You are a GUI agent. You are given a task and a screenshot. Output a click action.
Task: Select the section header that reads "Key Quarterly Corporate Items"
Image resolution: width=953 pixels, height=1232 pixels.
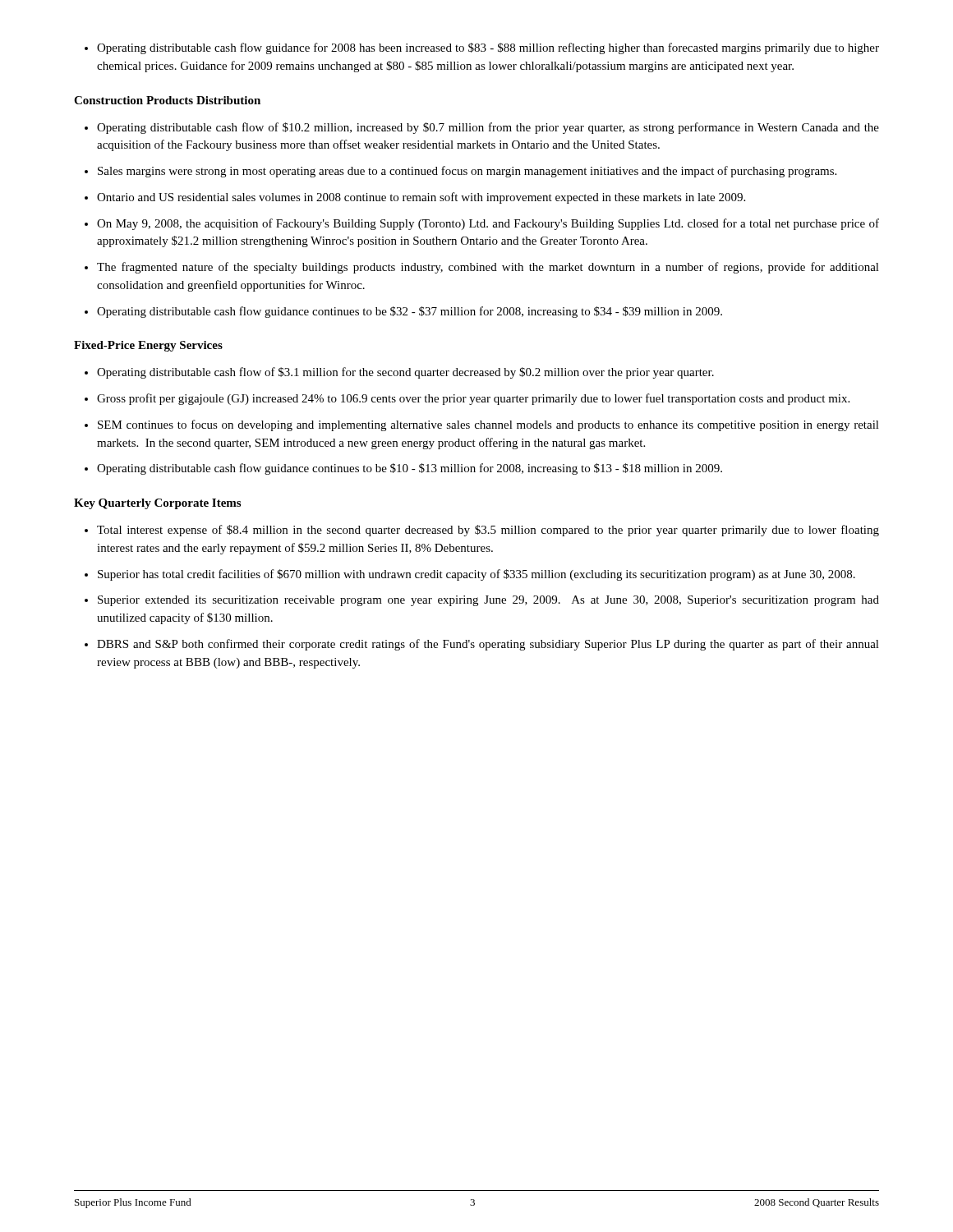tap(158, 503)
